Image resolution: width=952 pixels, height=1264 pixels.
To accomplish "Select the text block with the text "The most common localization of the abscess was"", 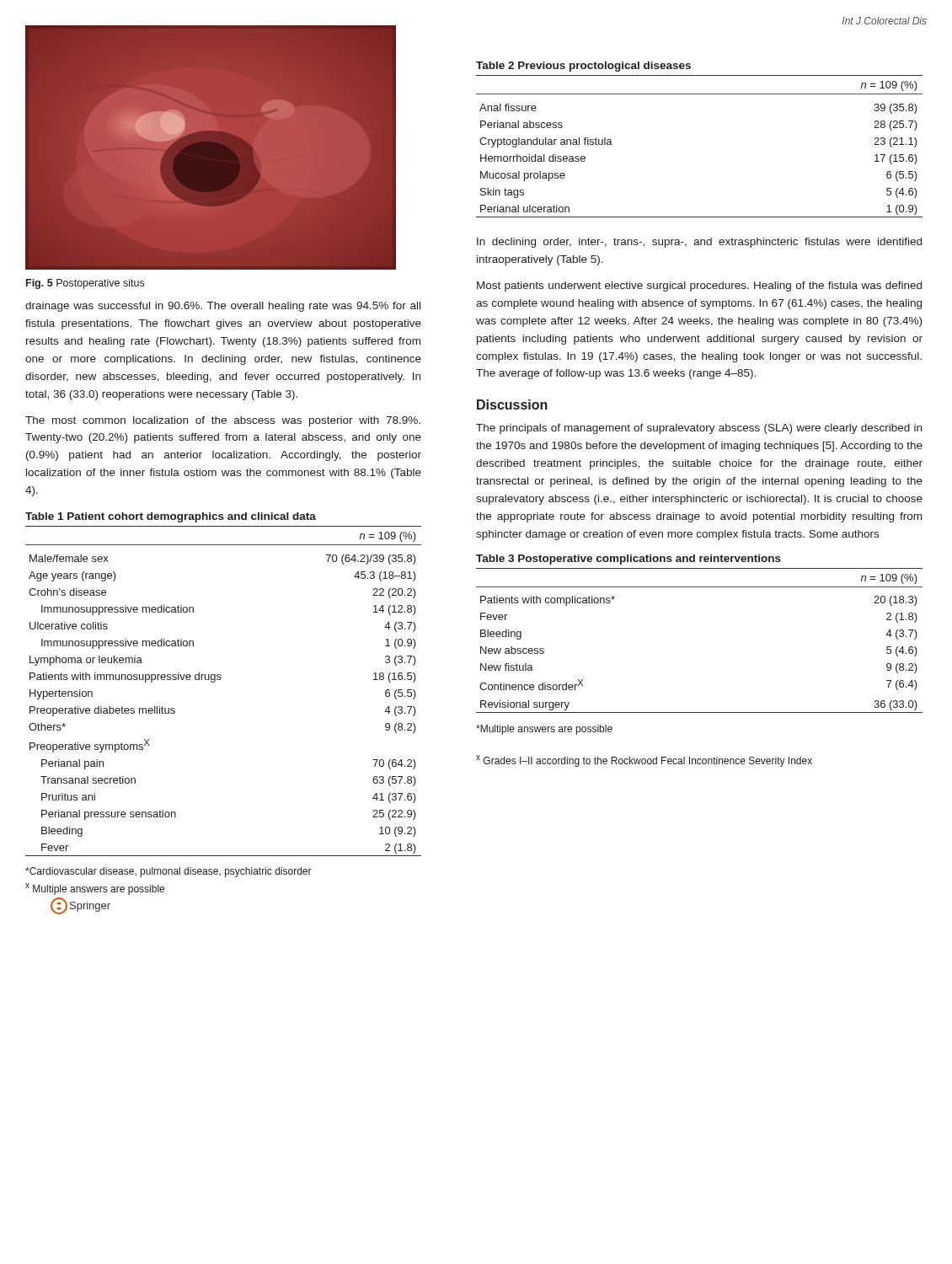I will point(223,455).
